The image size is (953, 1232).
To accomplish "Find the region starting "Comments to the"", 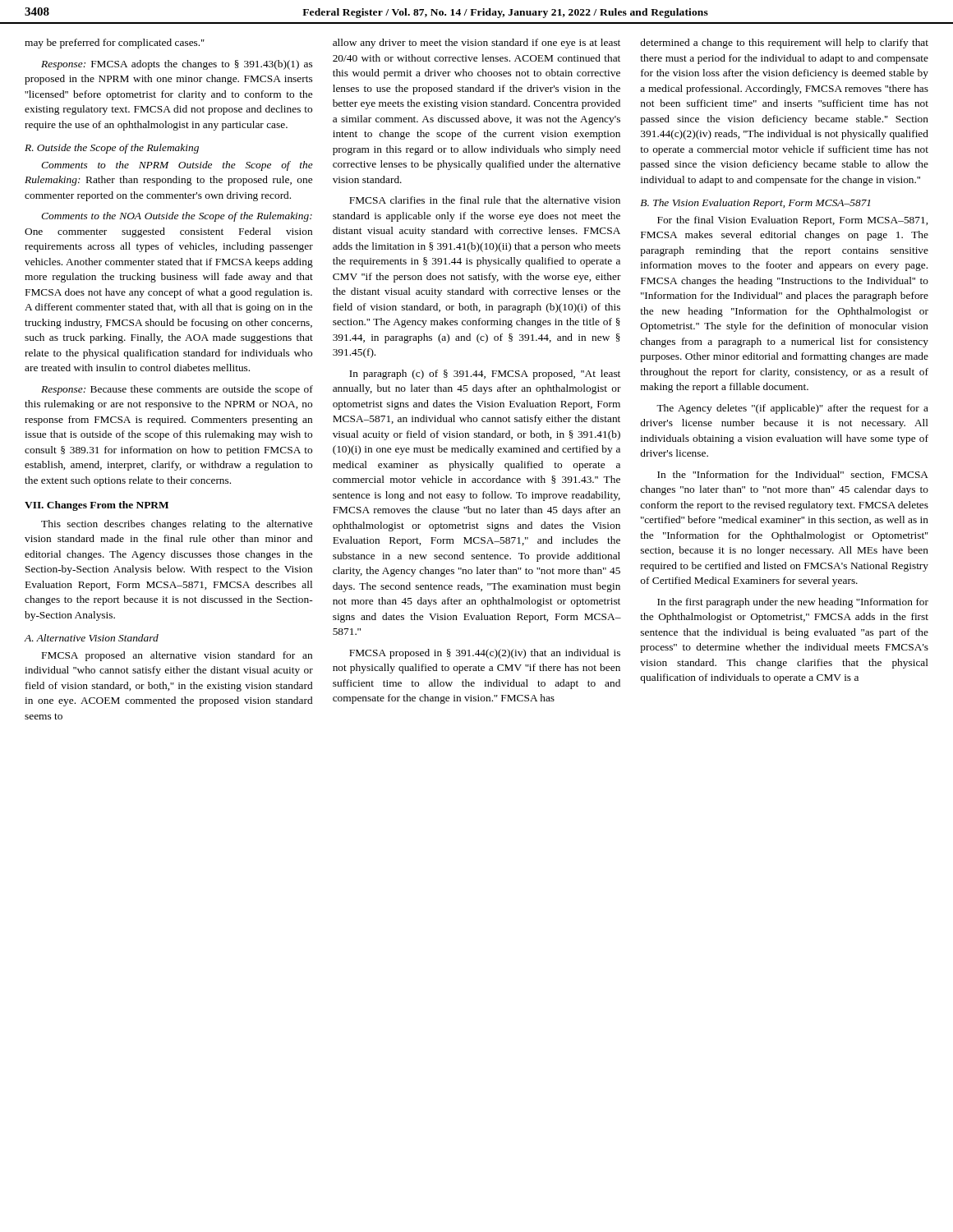I will coord(169,323).
